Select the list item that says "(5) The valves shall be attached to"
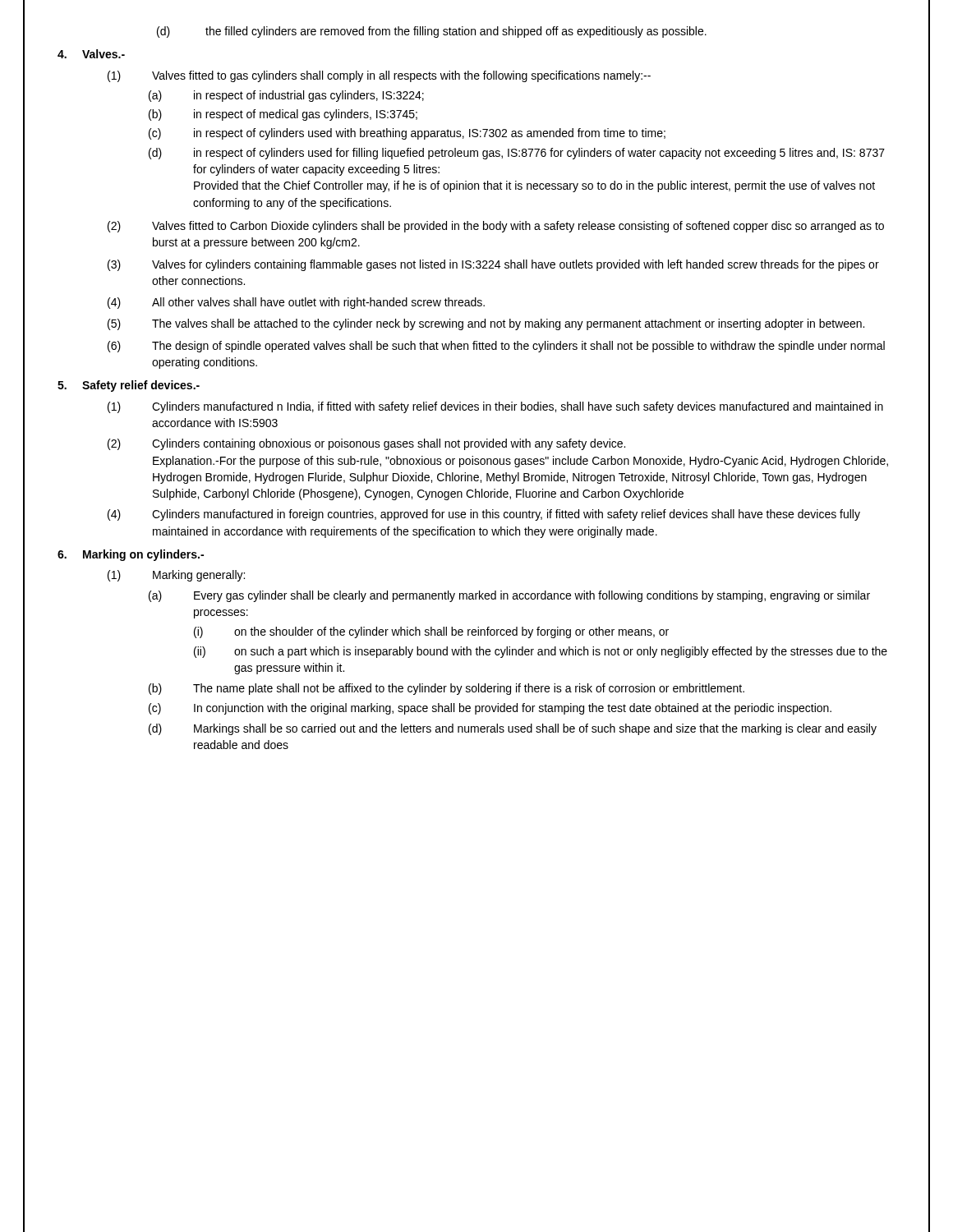This screenshot has width=953, height=1232. (x=501, y=324)
